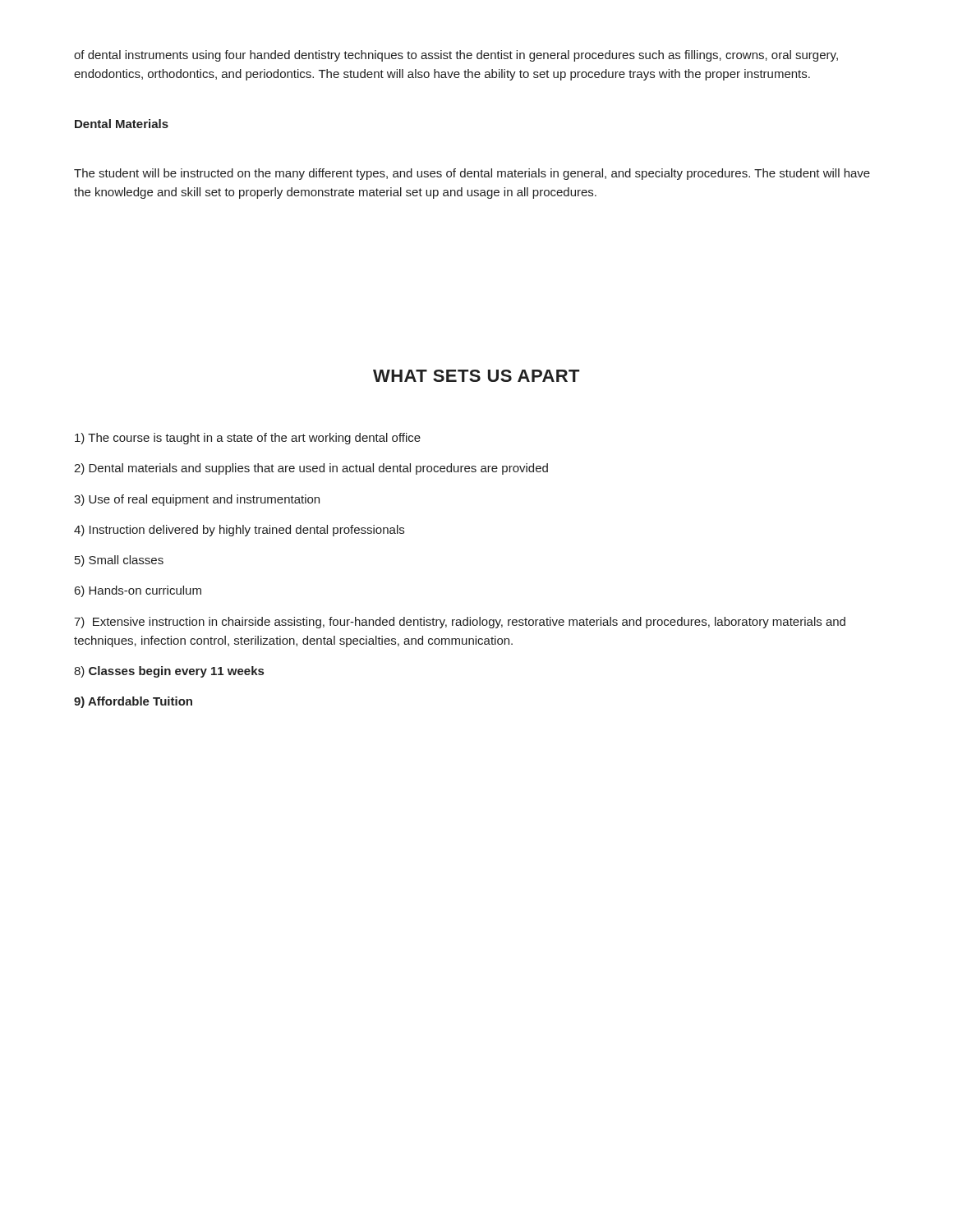Find the list item with the text "2) Dental materials and supplies that are"

point(311,468)
